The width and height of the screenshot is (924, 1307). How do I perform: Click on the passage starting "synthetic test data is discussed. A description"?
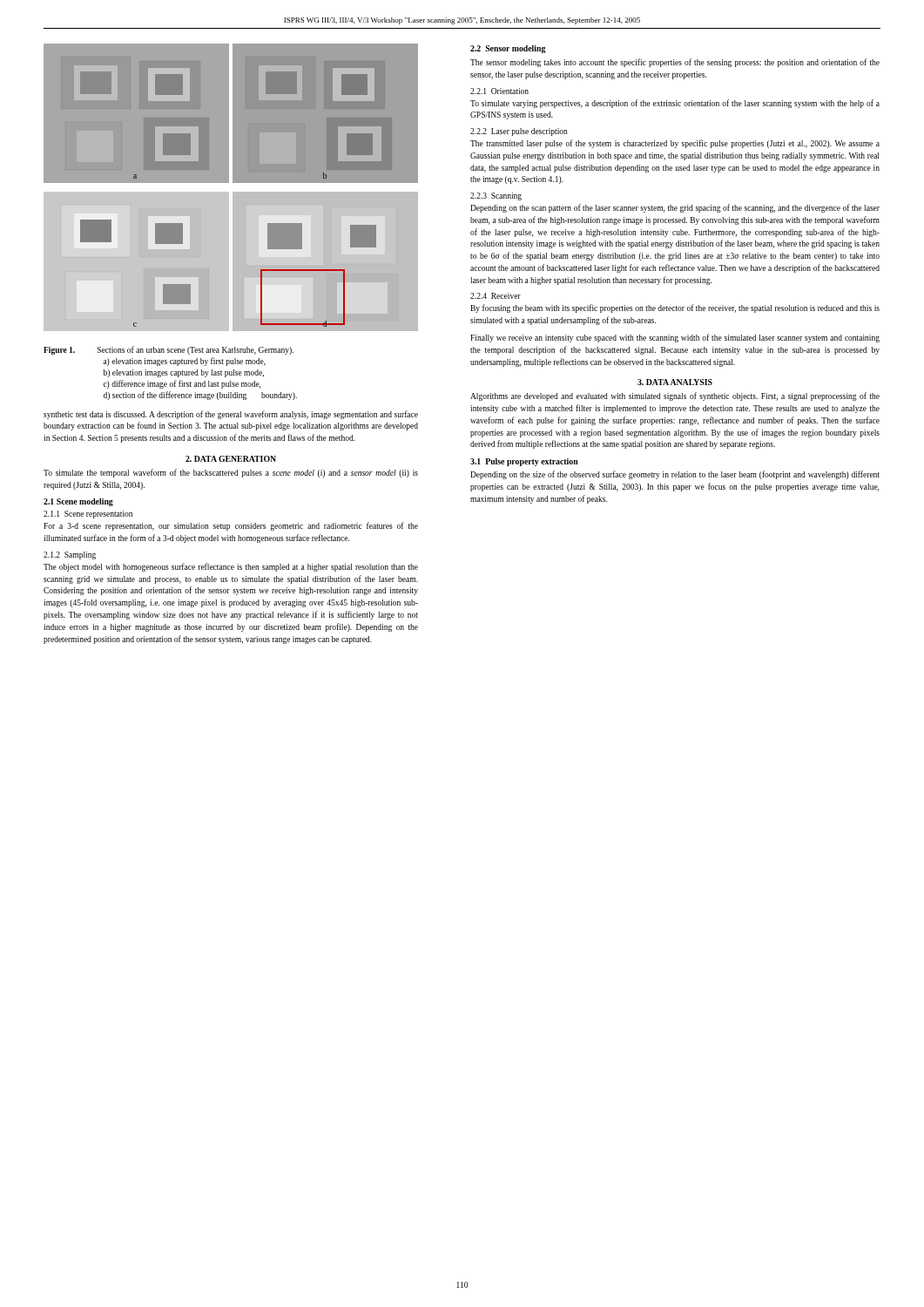(x=231, y=426)
